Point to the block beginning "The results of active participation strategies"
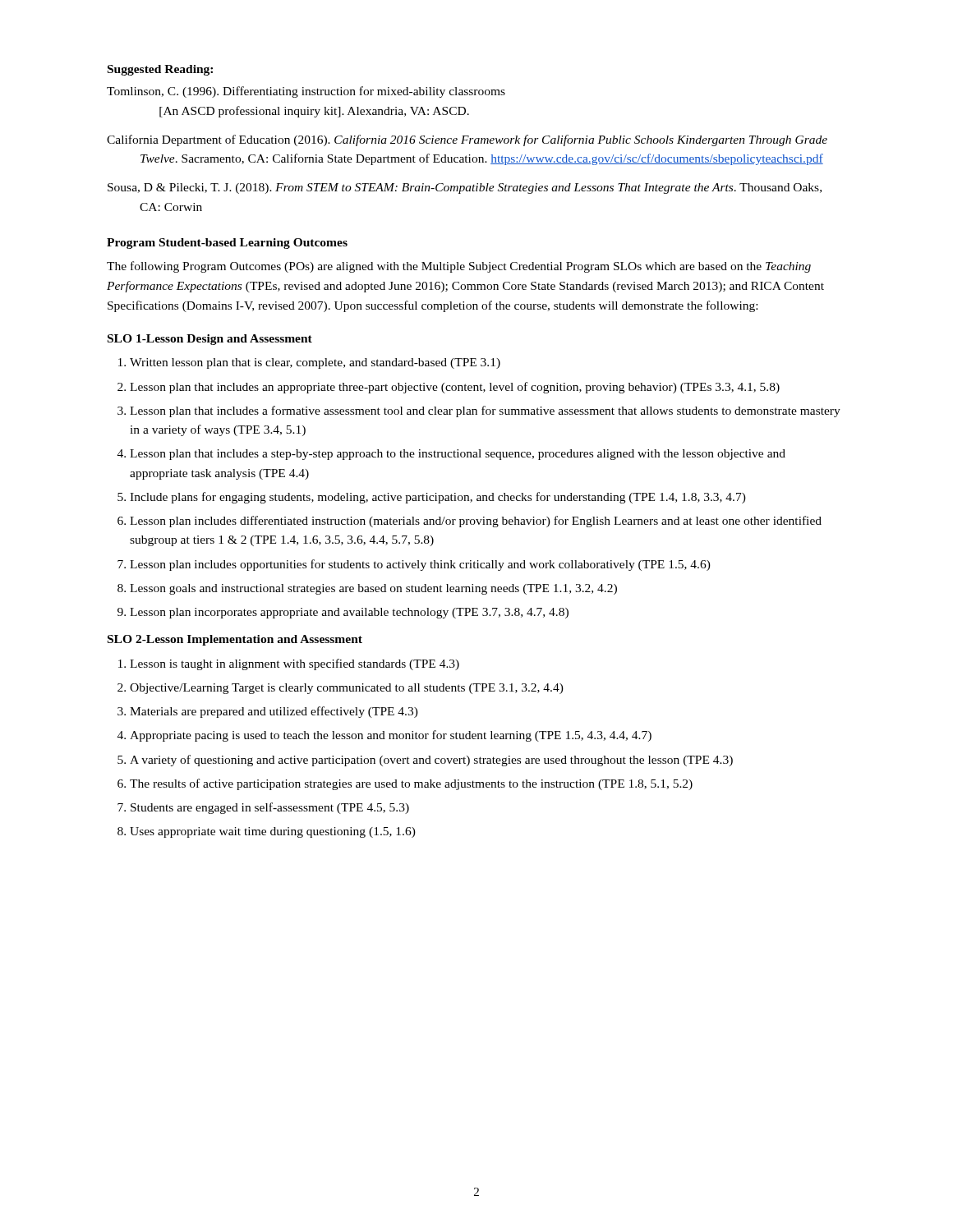 488,783
